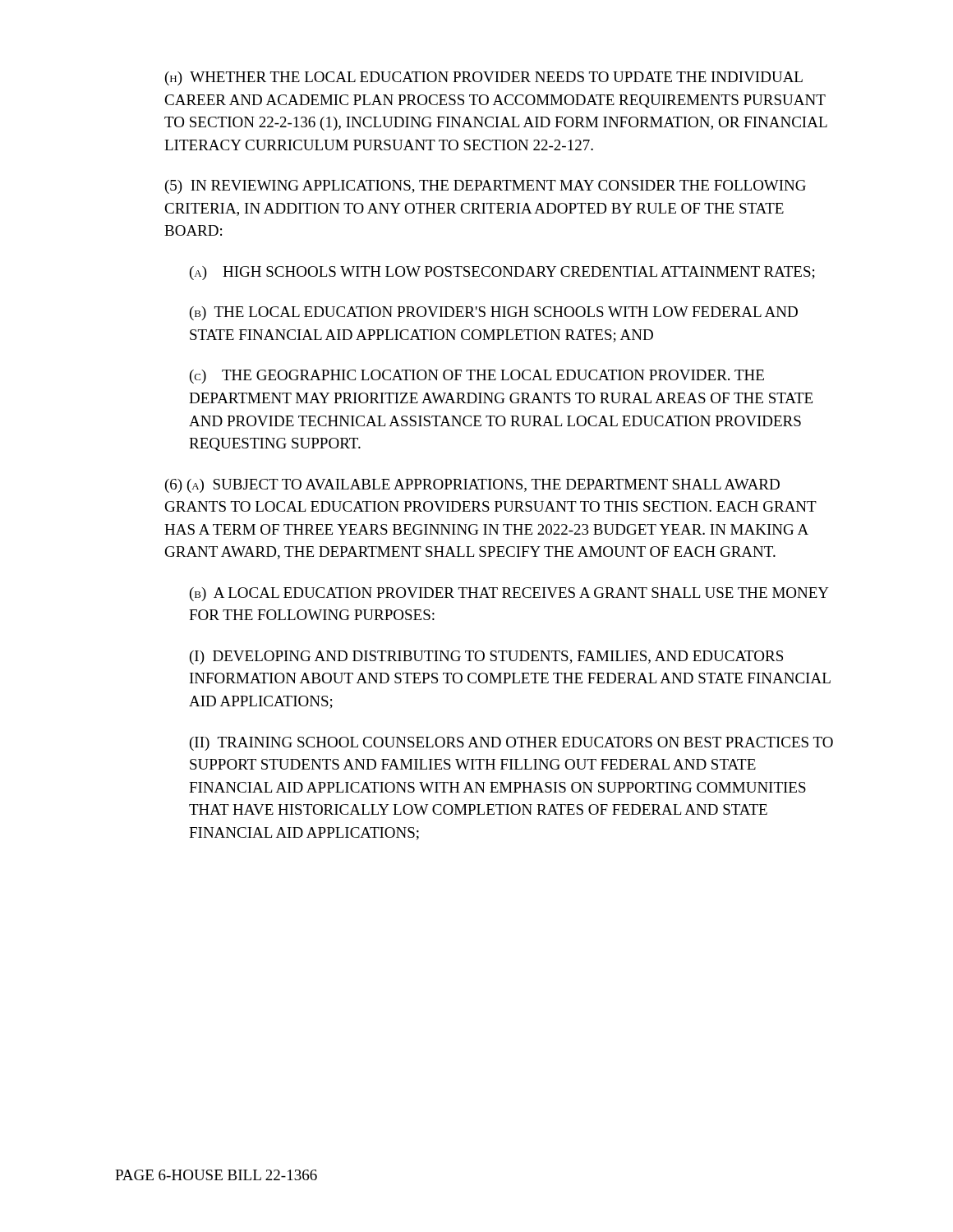
Task: Locate the block of text that opens with "(c) THE GEOGRAPHIC LOCATION OF THE"
Action: 513,409
